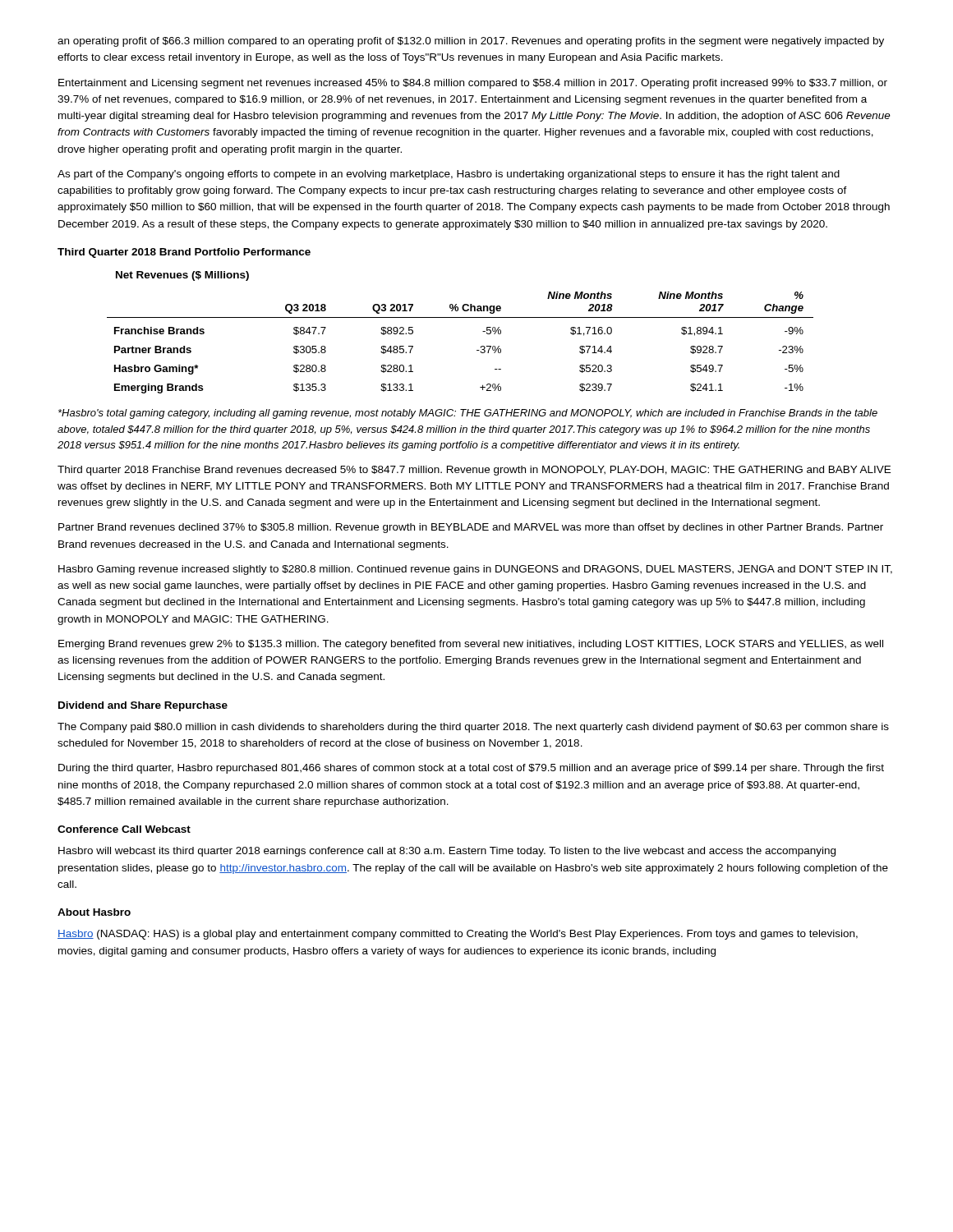Select the section header containing "Third Quarter 2018 Brand Portfolio"
This screenshot has width=953, height=1232.
click(x=184, y=253)
